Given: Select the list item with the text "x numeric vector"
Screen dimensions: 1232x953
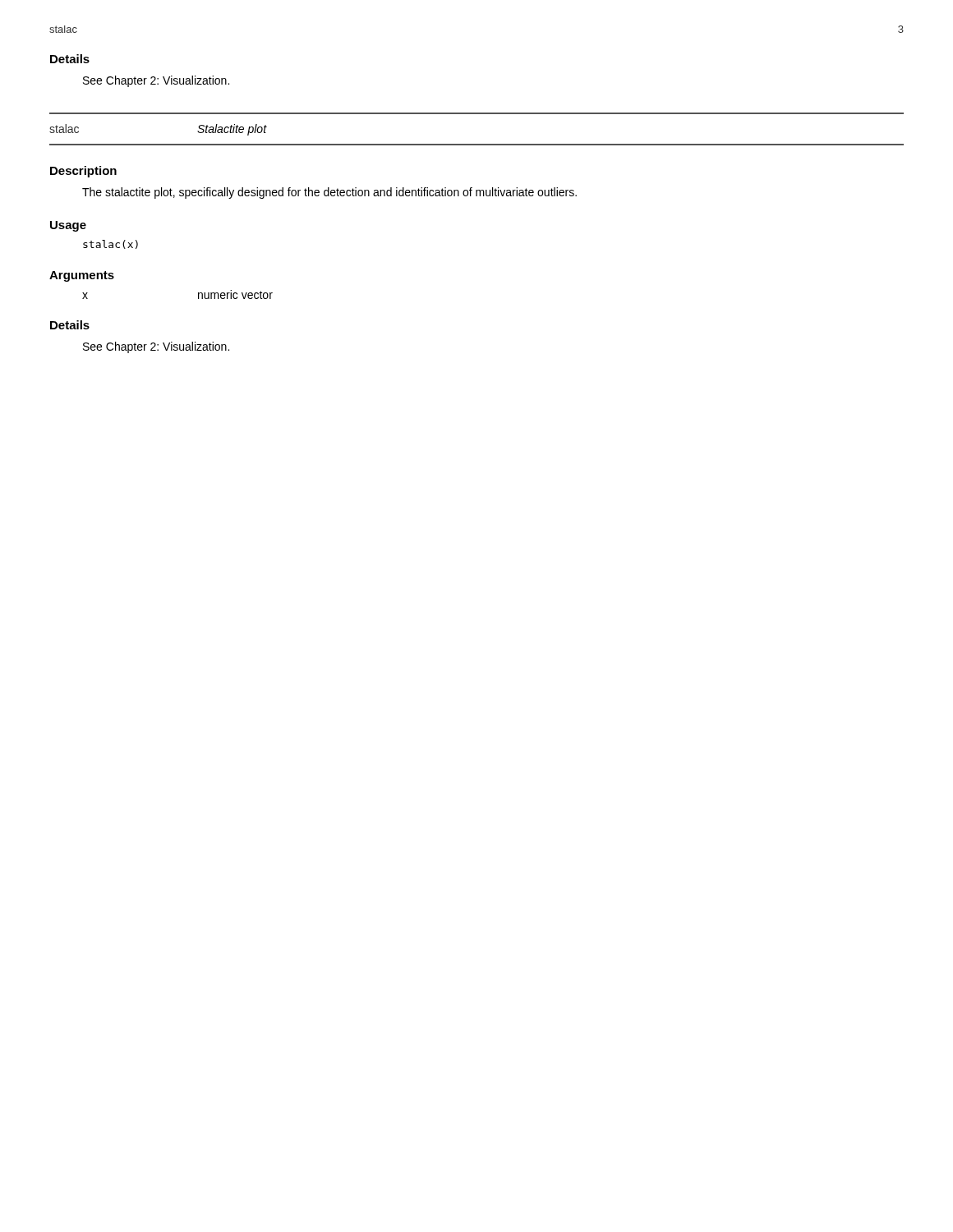Looking at the screenshot, I should pos(85,294).
